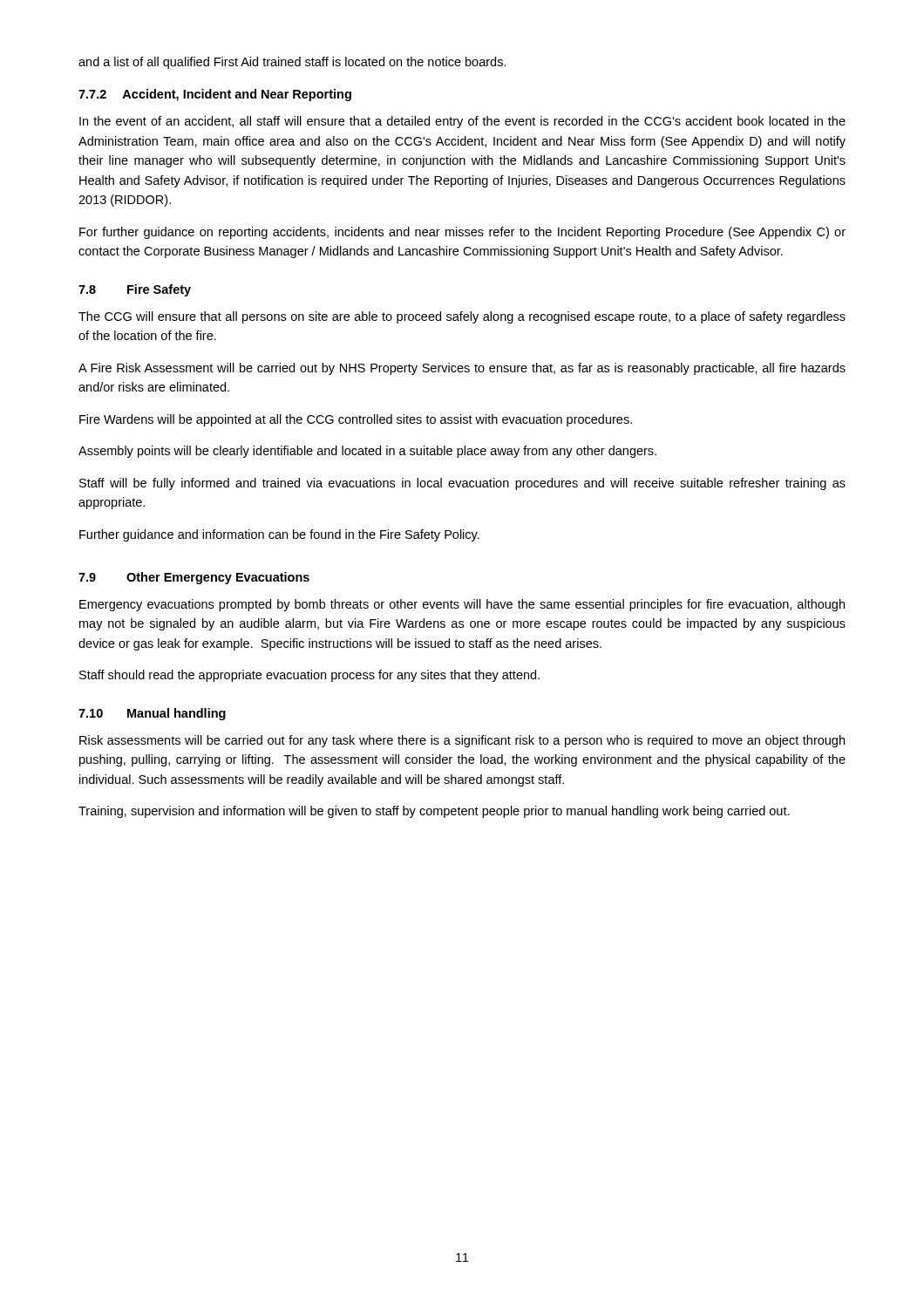Click on the text block starting "A Fire Risk Assessment will"
The height and width of the screenshot is (1308, 924).
462,378
